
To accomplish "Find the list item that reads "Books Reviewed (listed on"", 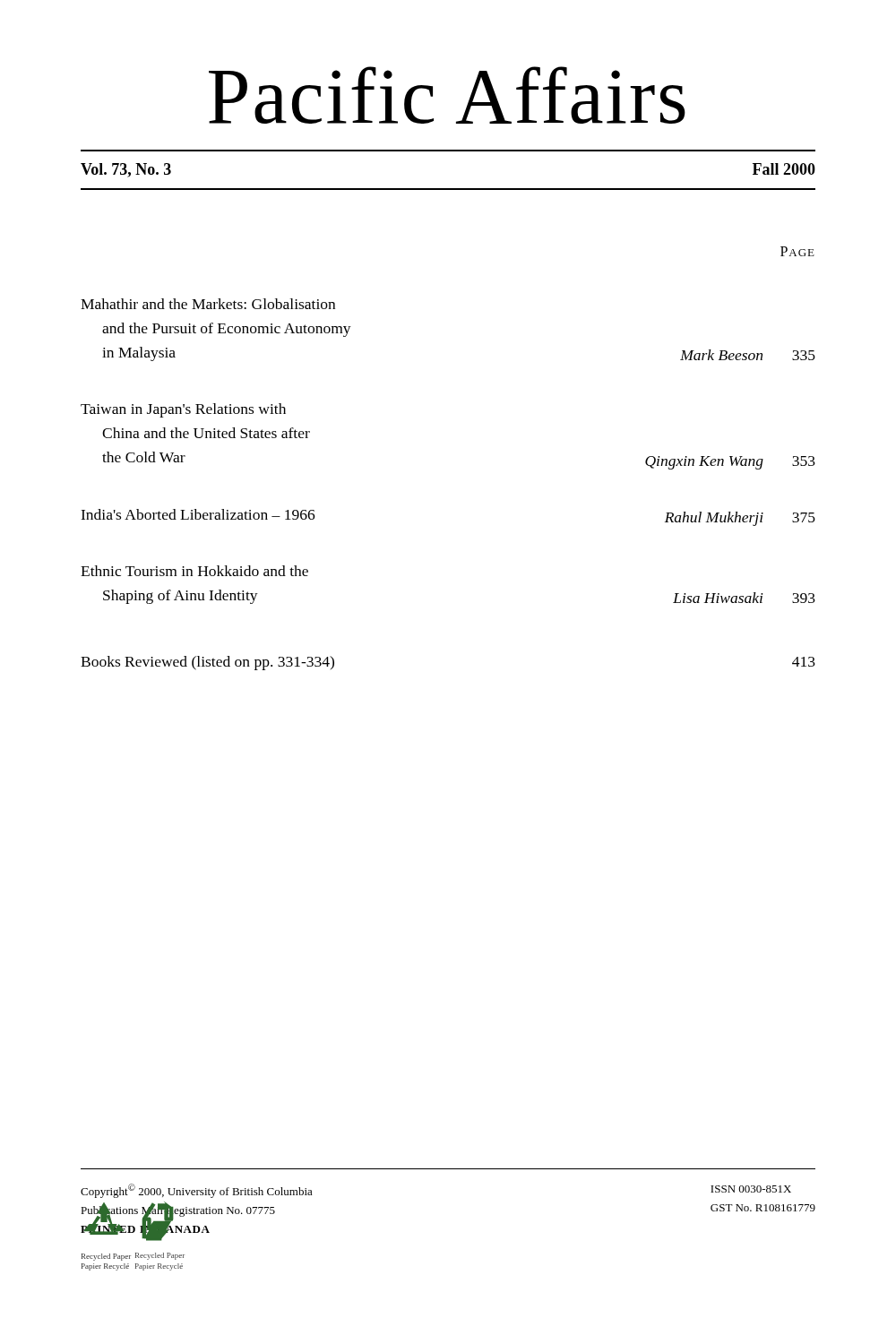I will 207,663.
